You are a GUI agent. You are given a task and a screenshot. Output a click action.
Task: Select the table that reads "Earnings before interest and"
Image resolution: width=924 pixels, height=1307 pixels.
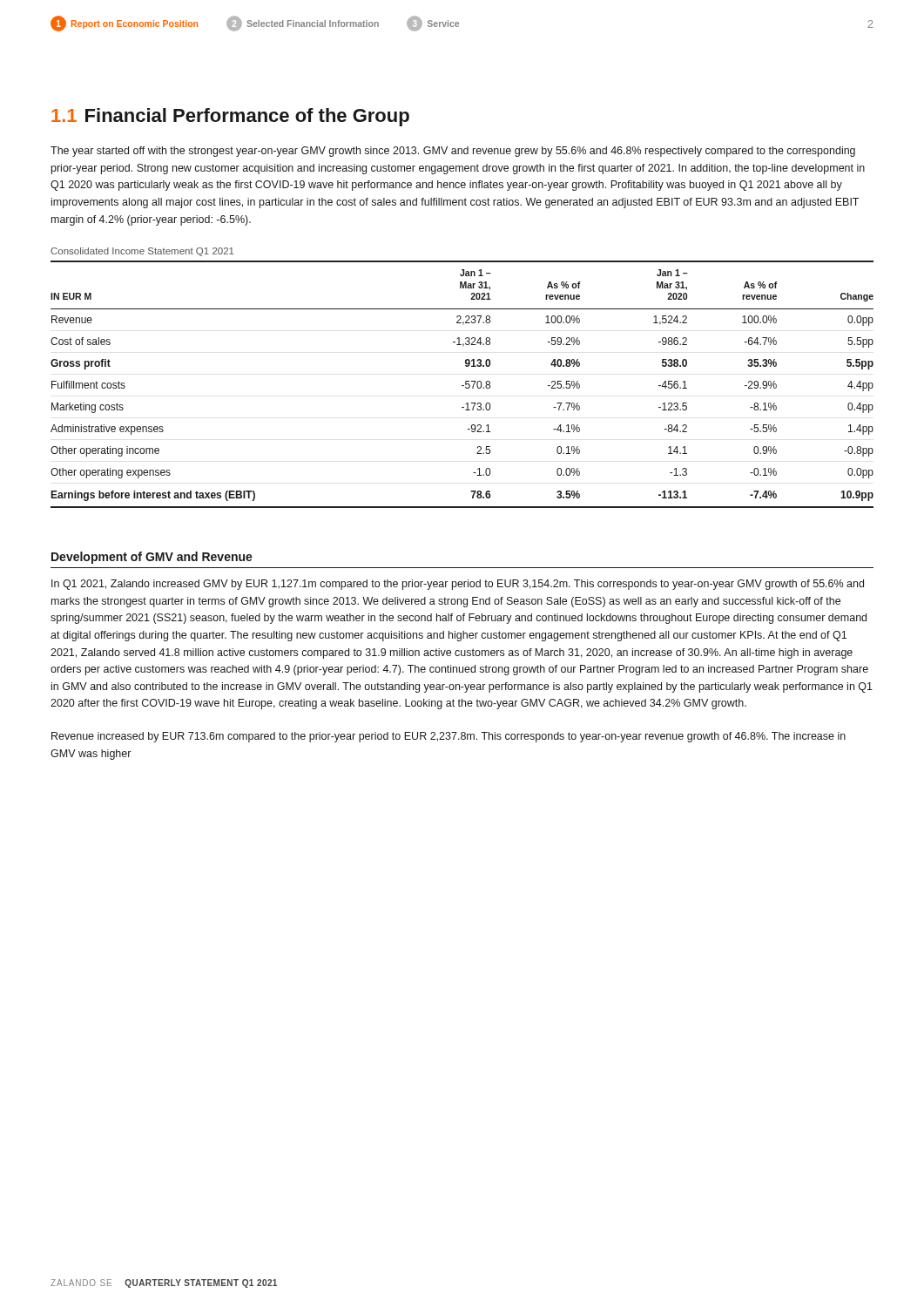(462, 384)
